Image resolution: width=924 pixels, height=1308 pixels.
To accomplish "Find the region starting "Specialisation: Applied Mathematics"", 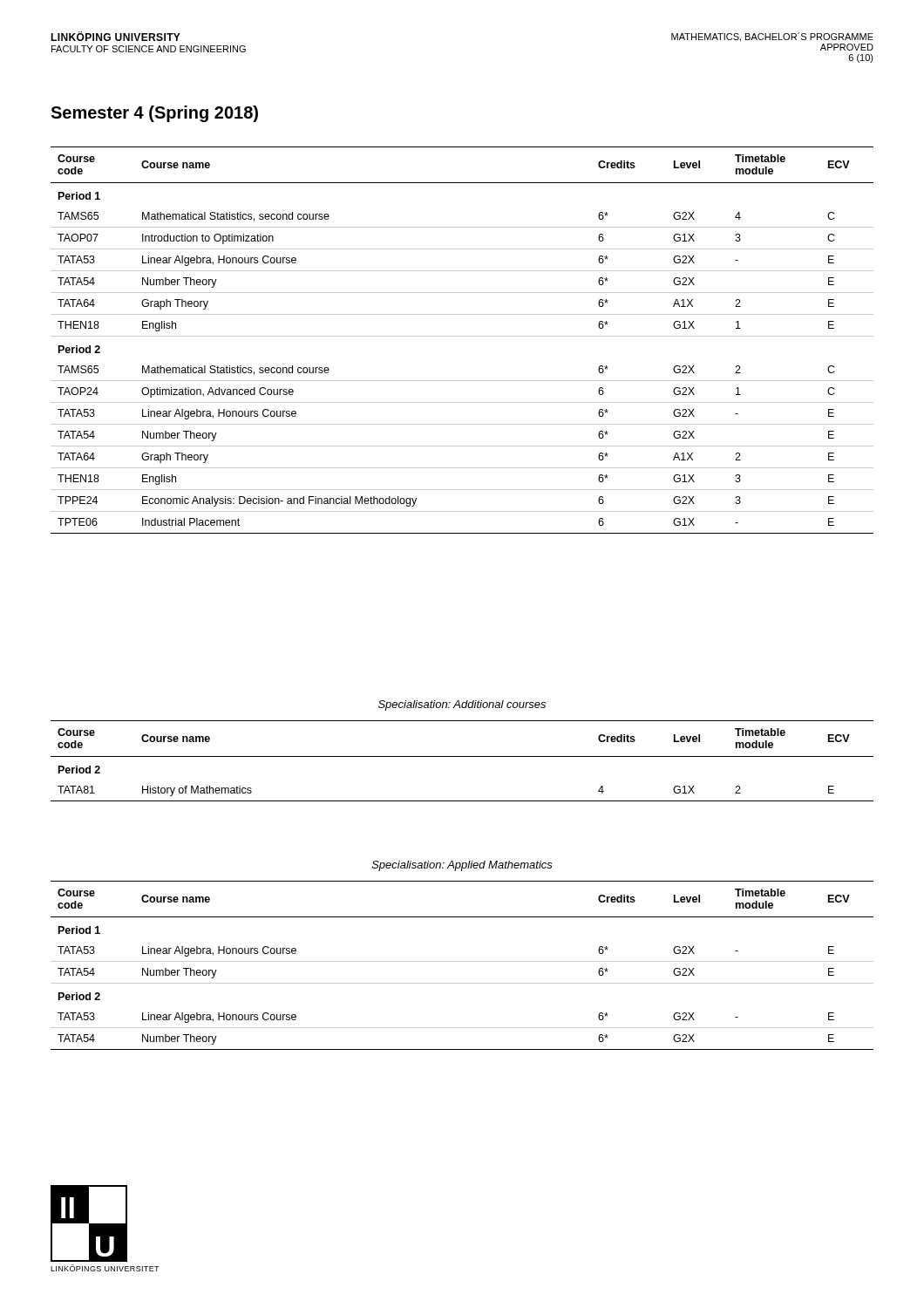I will [x=462, y=865].
